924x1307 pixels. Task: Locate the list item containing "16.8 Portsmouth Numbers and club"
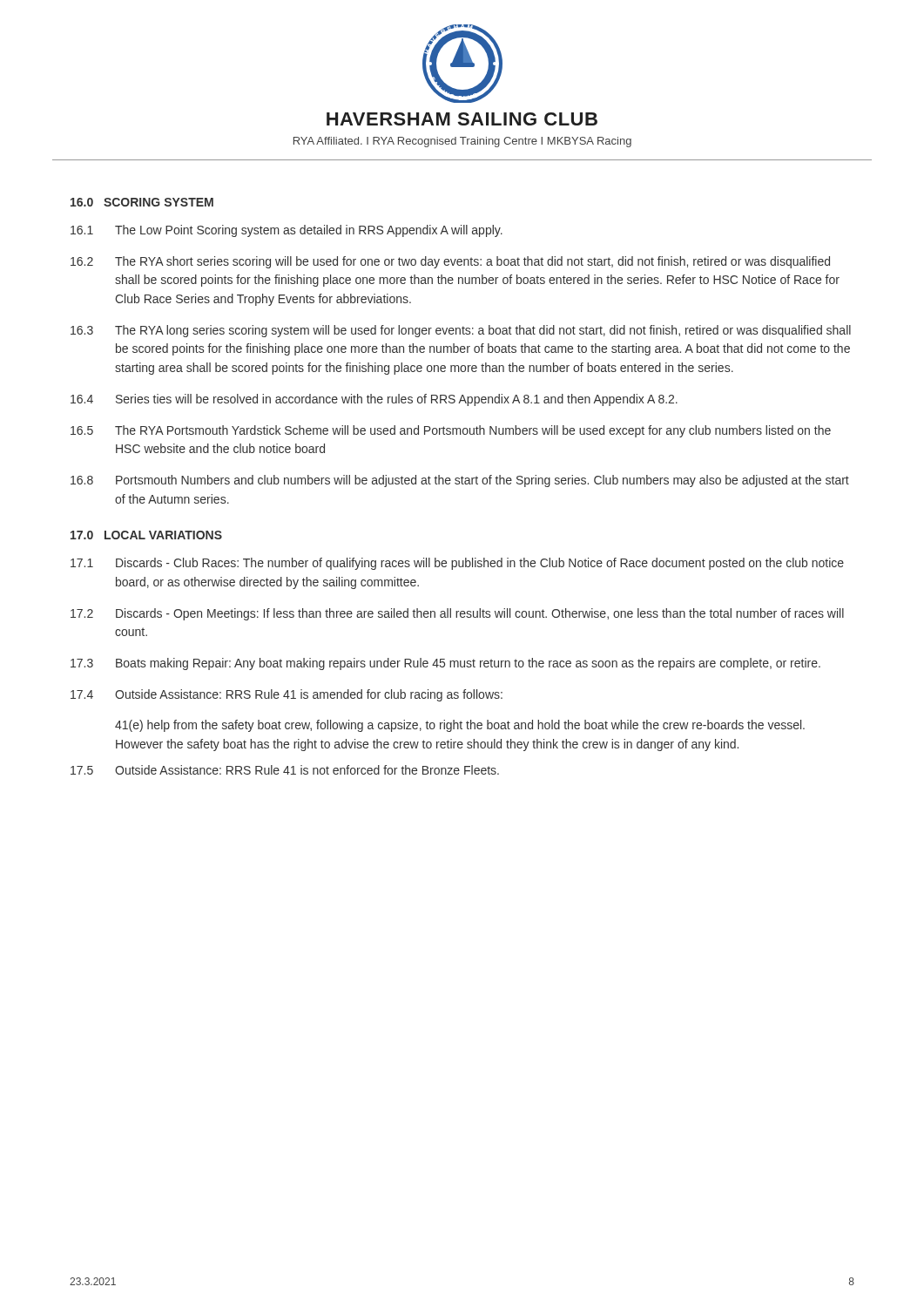[462, 490]
